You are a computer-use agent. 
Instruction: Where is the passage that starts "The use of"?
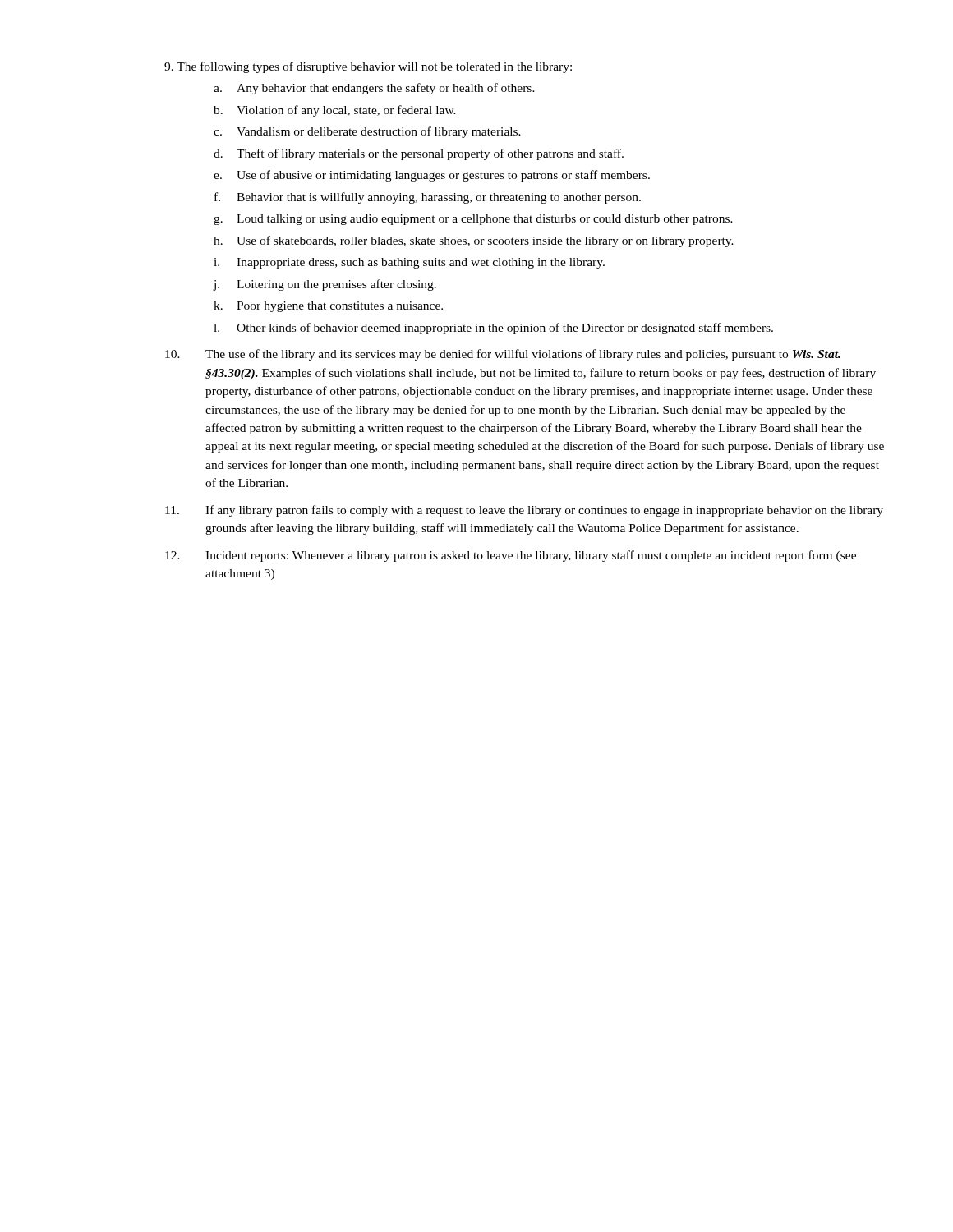tap(526, 419)
